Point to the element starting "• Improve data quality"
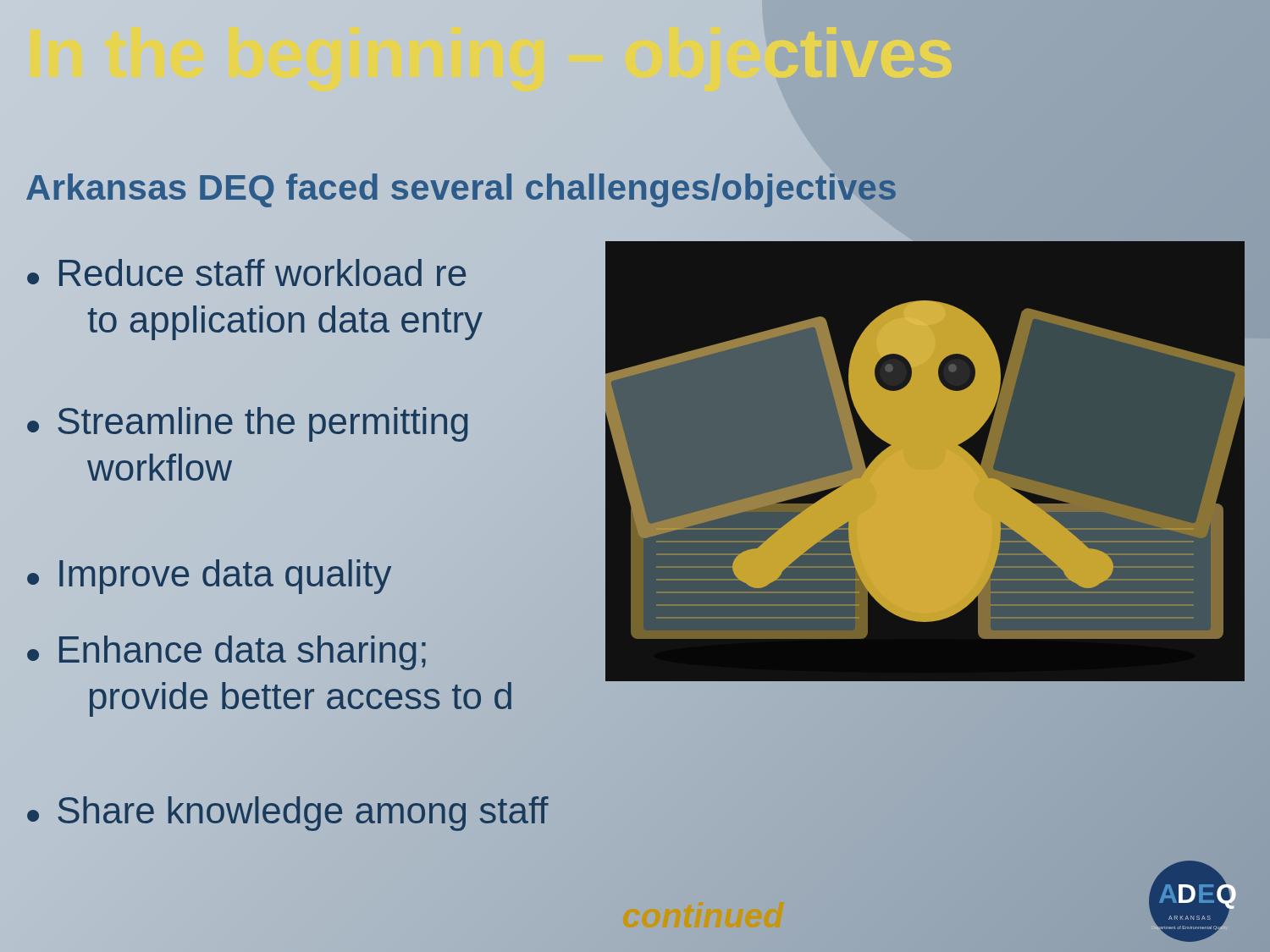The width and height of the screenshot is (1270, 952). point(208,577)
